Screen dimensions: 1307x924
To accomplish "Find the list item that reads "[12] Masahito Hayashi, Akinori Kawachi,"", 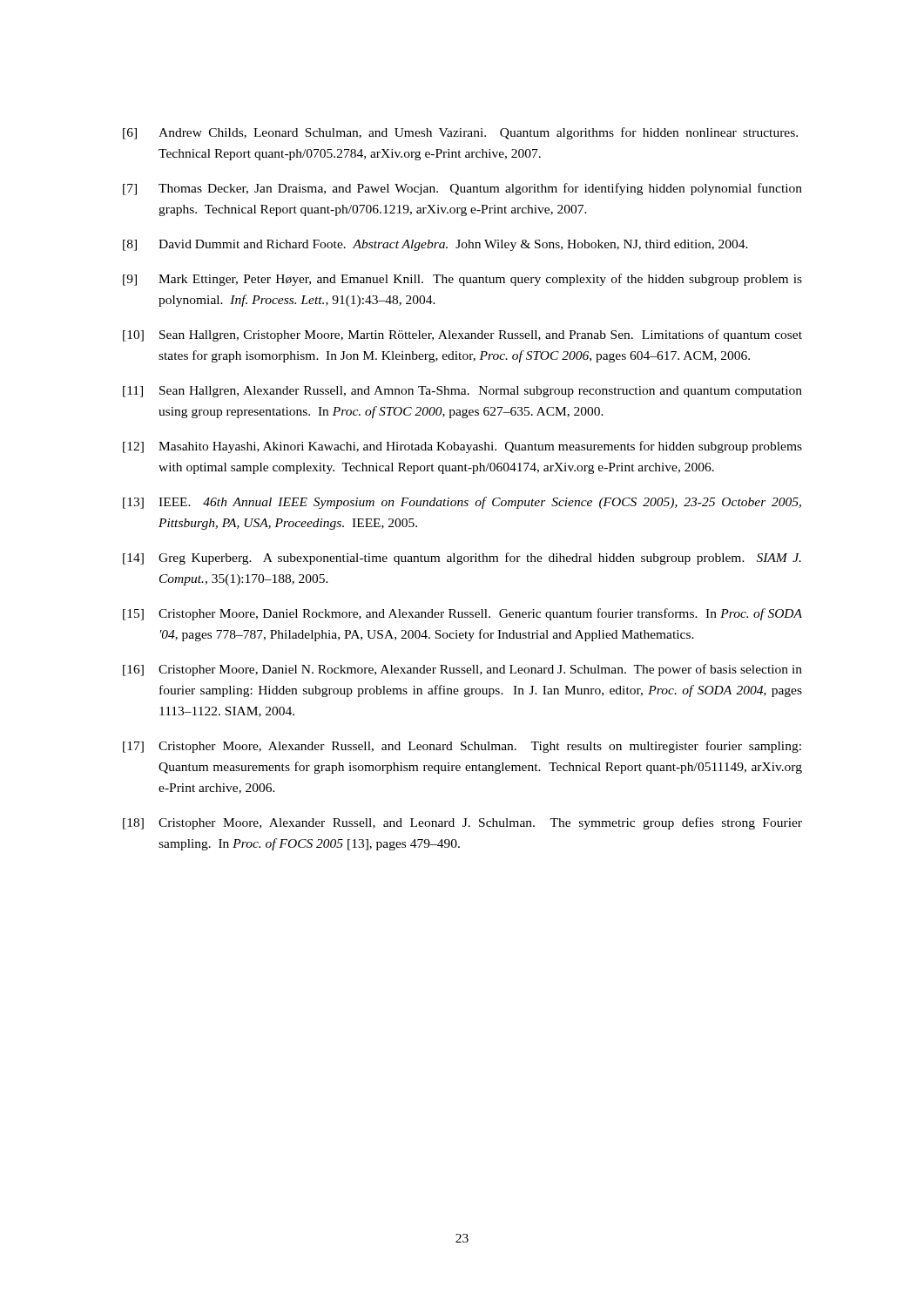I will pos(462,457).
